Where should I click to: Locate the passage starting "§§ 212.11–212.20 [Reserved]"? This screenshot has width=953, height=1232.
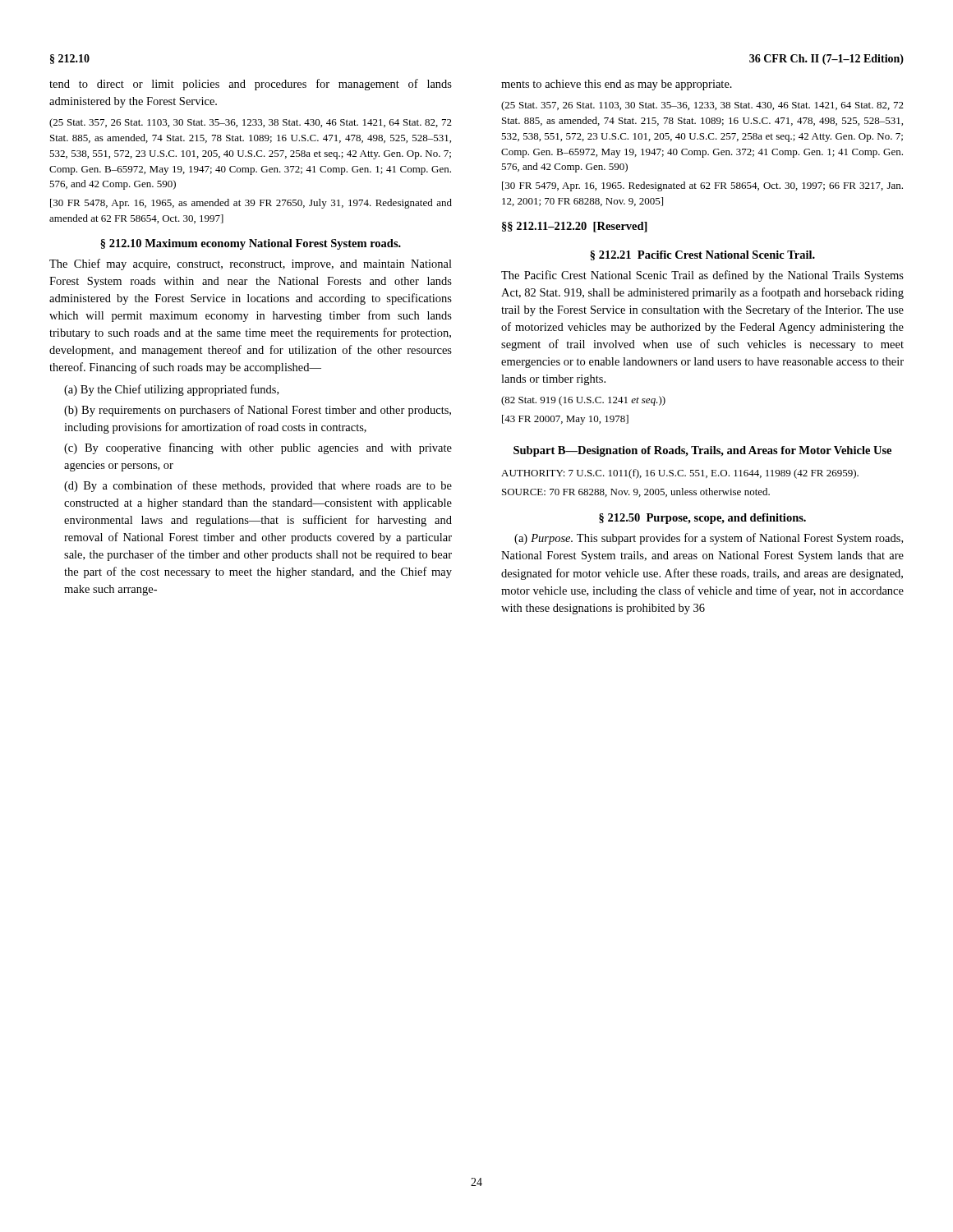(x=574, y=226)
